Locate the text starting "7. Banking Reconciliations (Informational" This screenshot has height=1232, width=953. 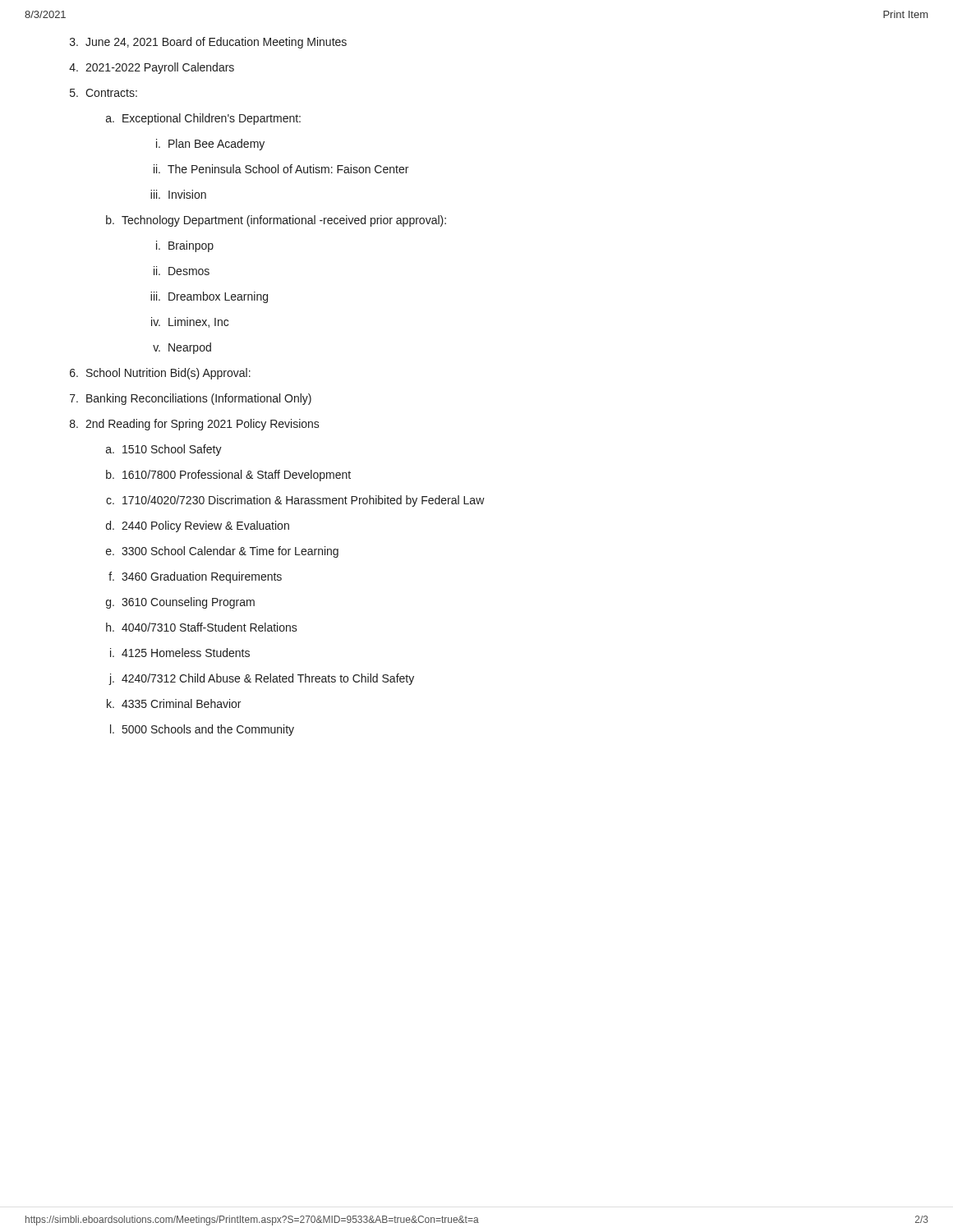pos(180,399)
